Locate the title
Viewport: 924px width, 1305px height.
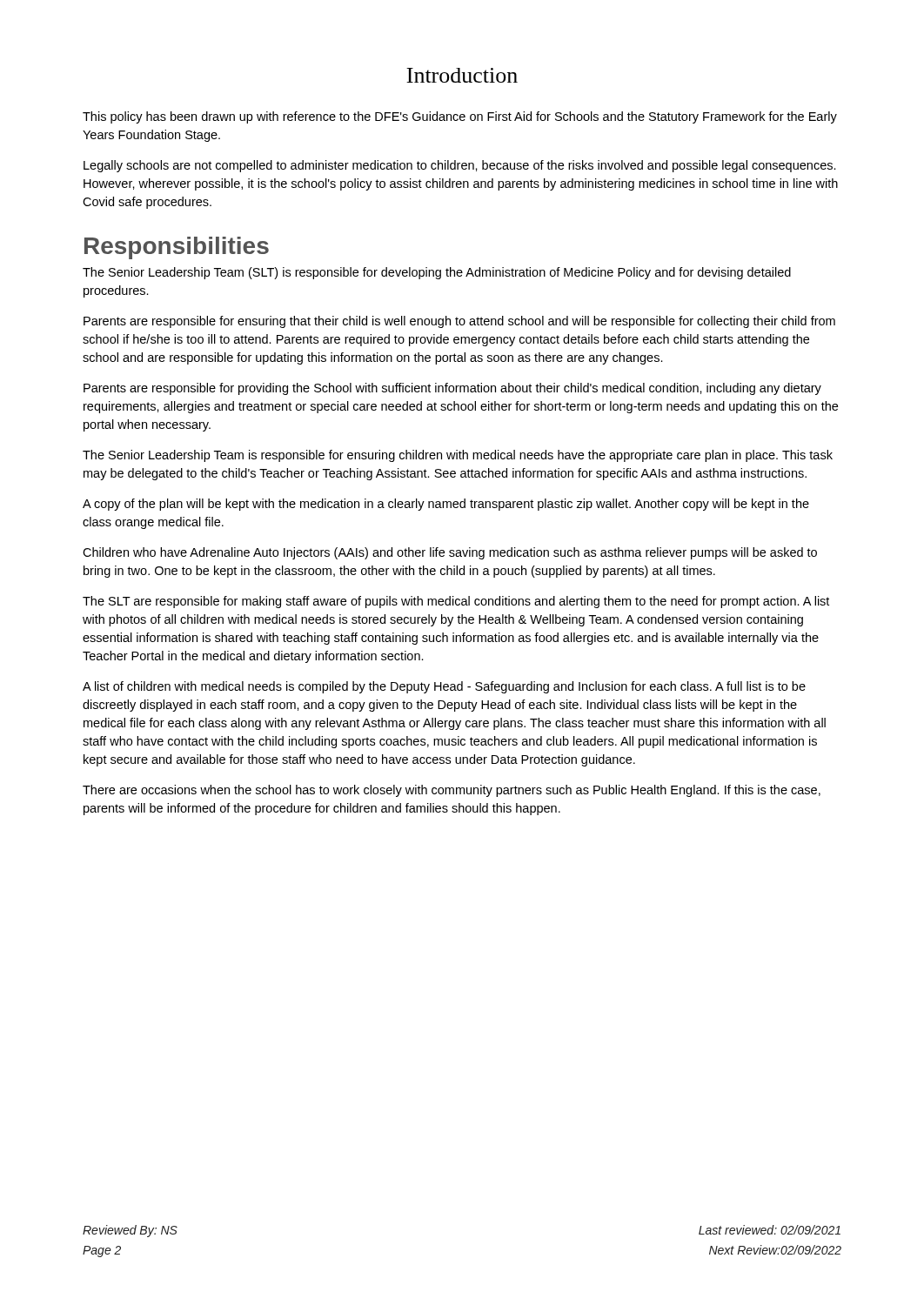pyautogui.click(x=462, y=76)
